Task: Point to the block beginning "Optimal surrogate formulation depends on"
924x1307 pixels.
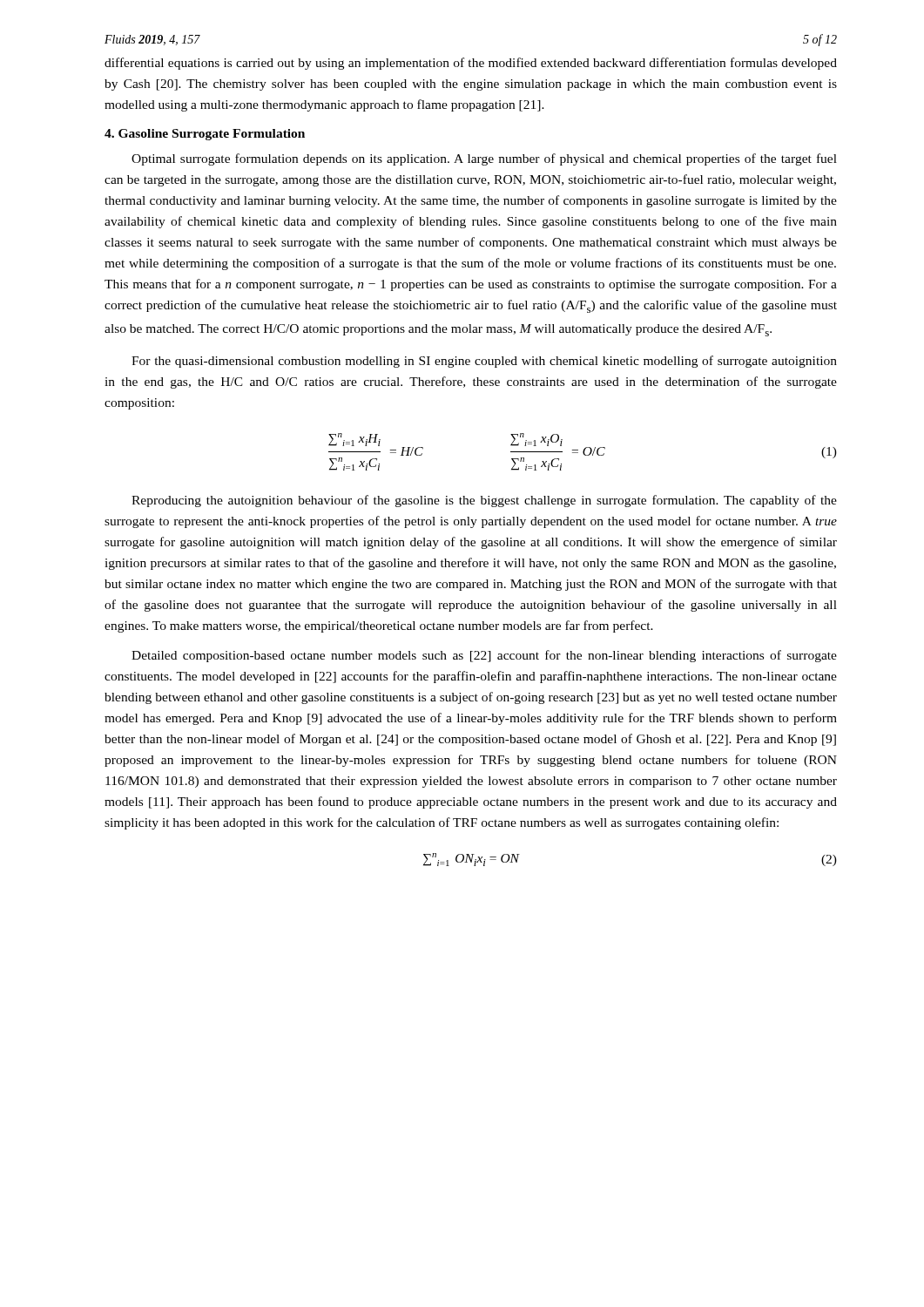Action: click(x=471, y=281)
